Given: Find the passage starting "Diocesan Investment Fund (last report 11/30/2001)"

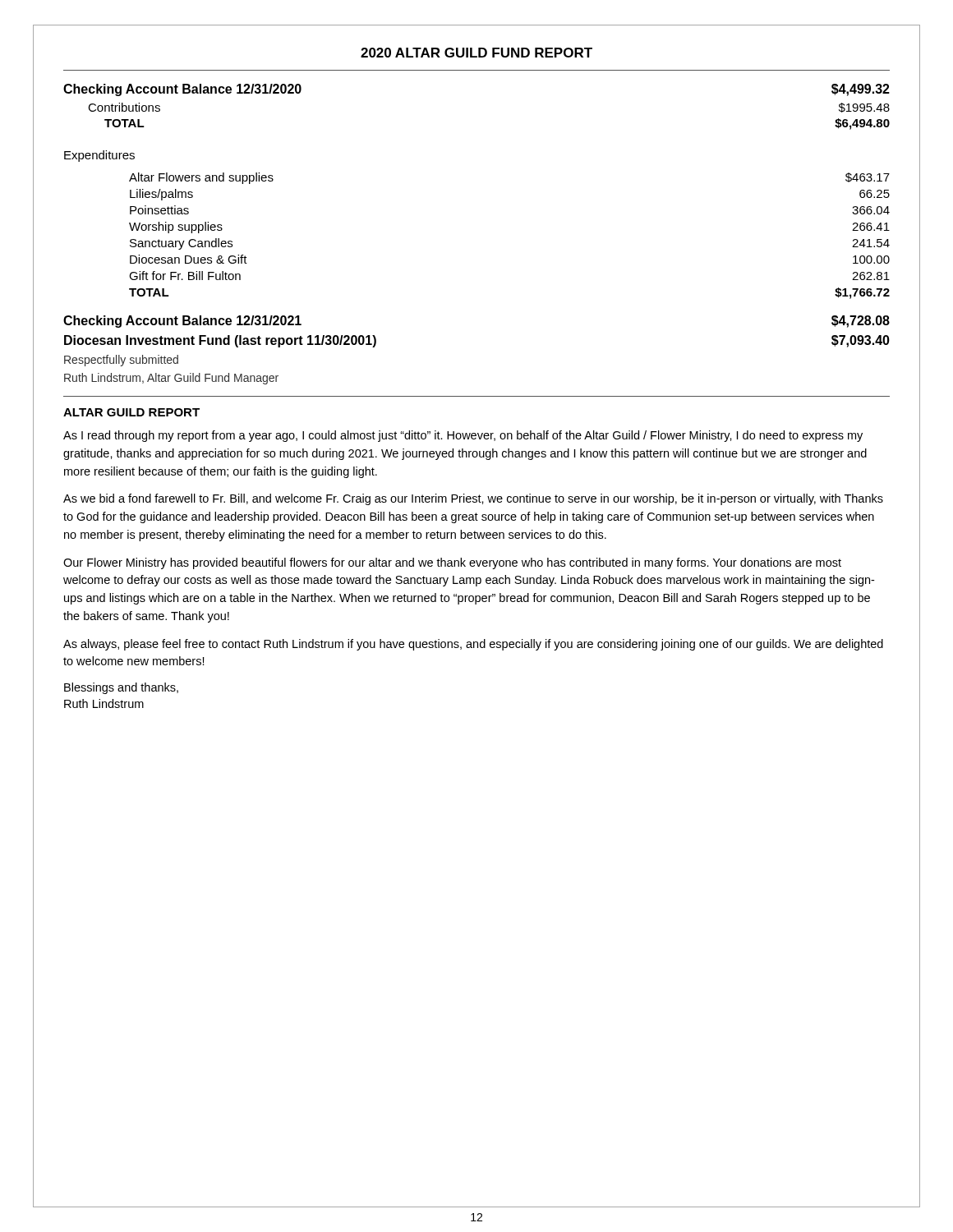Looking at the screenshot, I should coord(217,341).
